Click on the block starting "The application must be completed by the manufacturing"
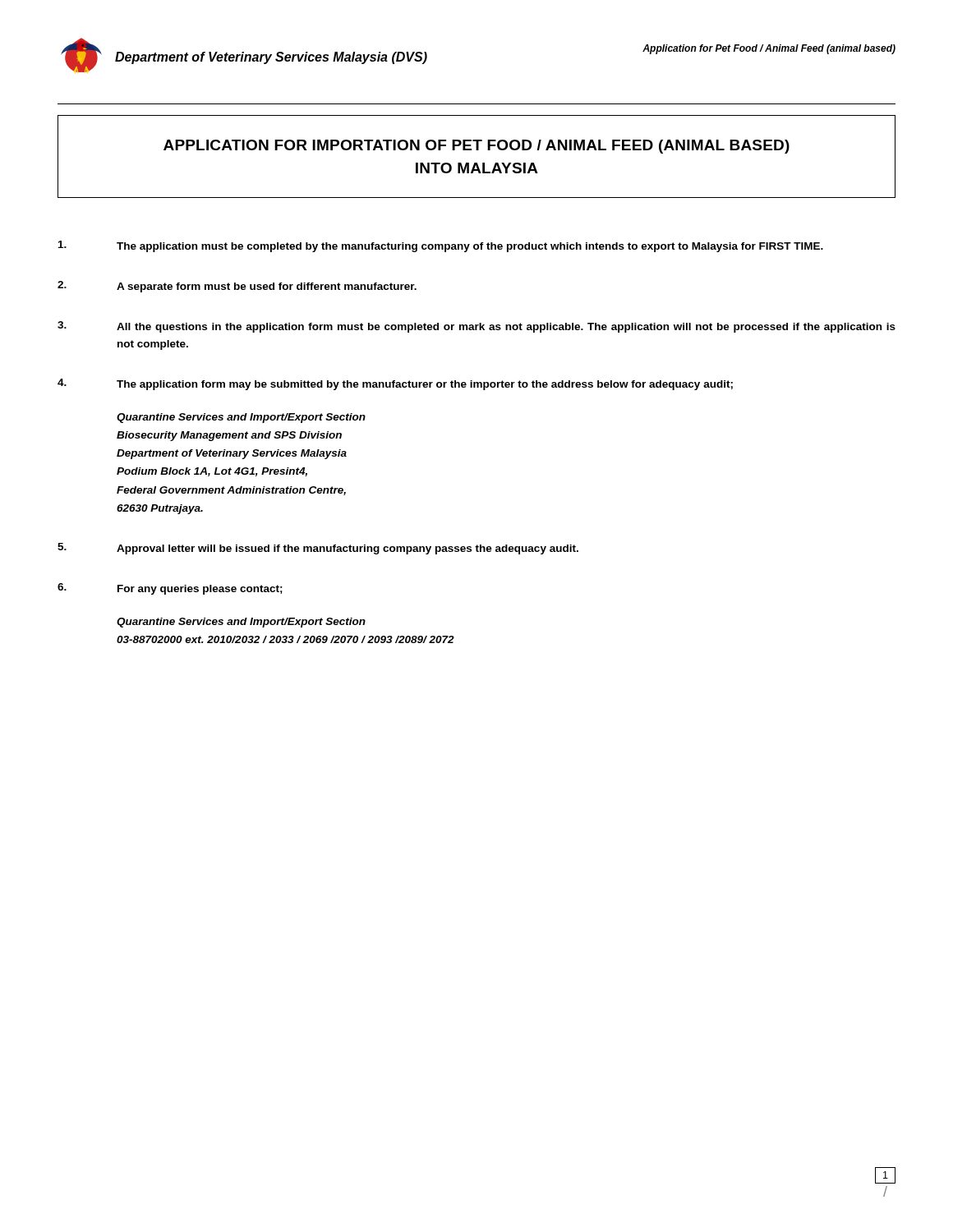953x1232 pixels. [x=476, y=247]
